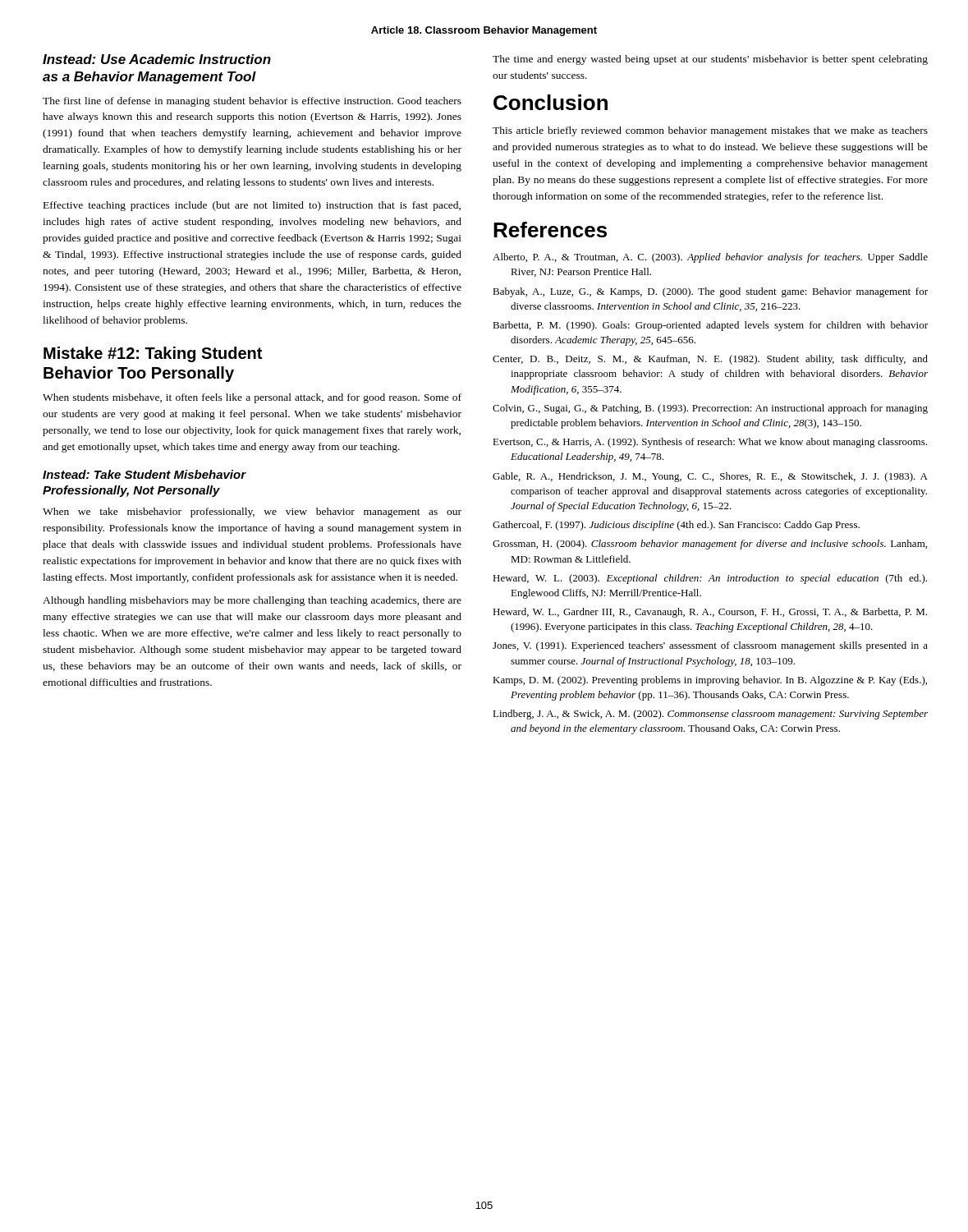
Task: Find the list item that says "Barbetta, P. M. (1990). Goals: Group-oriented"
Action: pyautogui.click(x=710, y=332)
